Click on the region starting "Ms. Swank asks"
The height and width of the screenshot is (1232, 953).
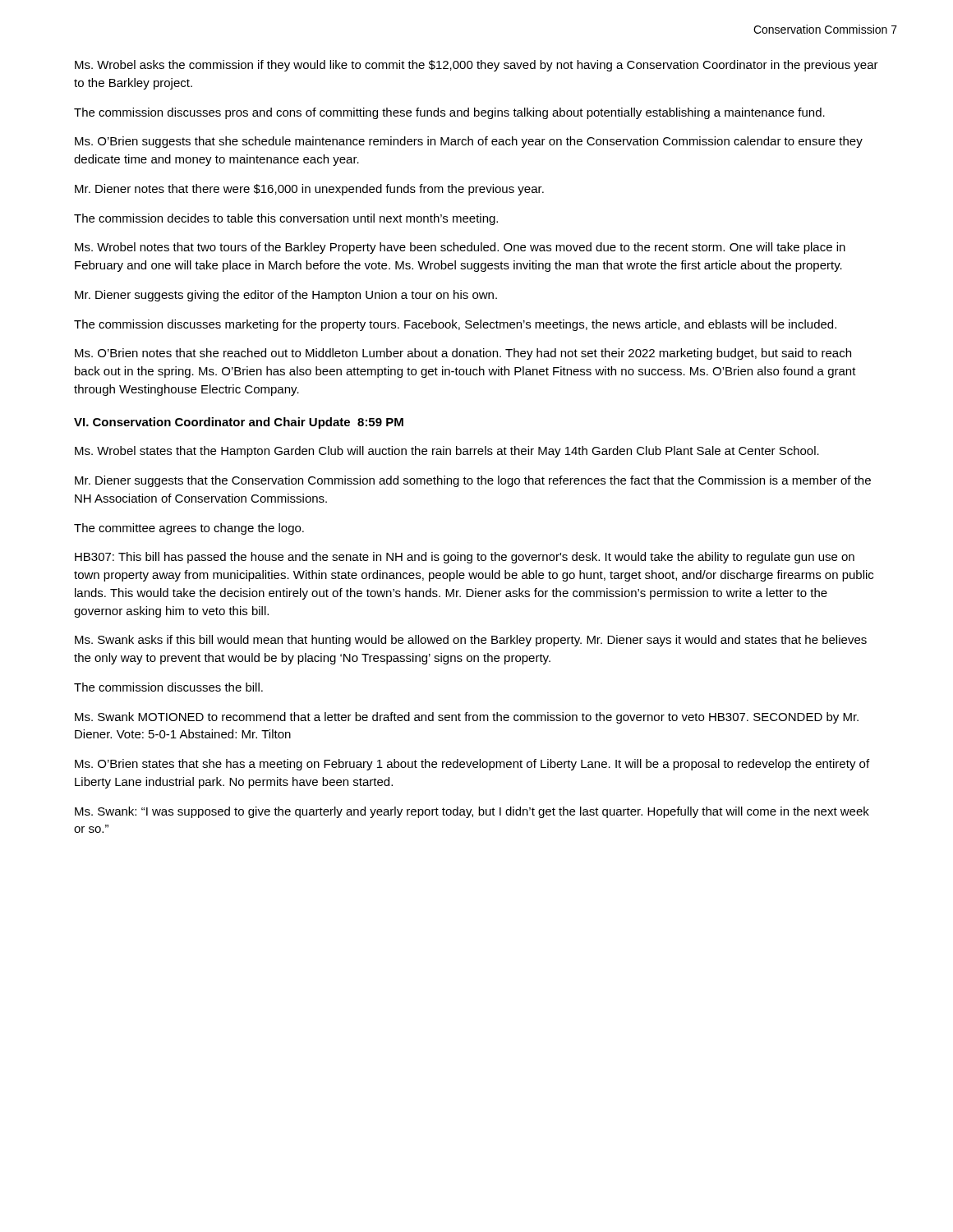click(x=470, y=649)
